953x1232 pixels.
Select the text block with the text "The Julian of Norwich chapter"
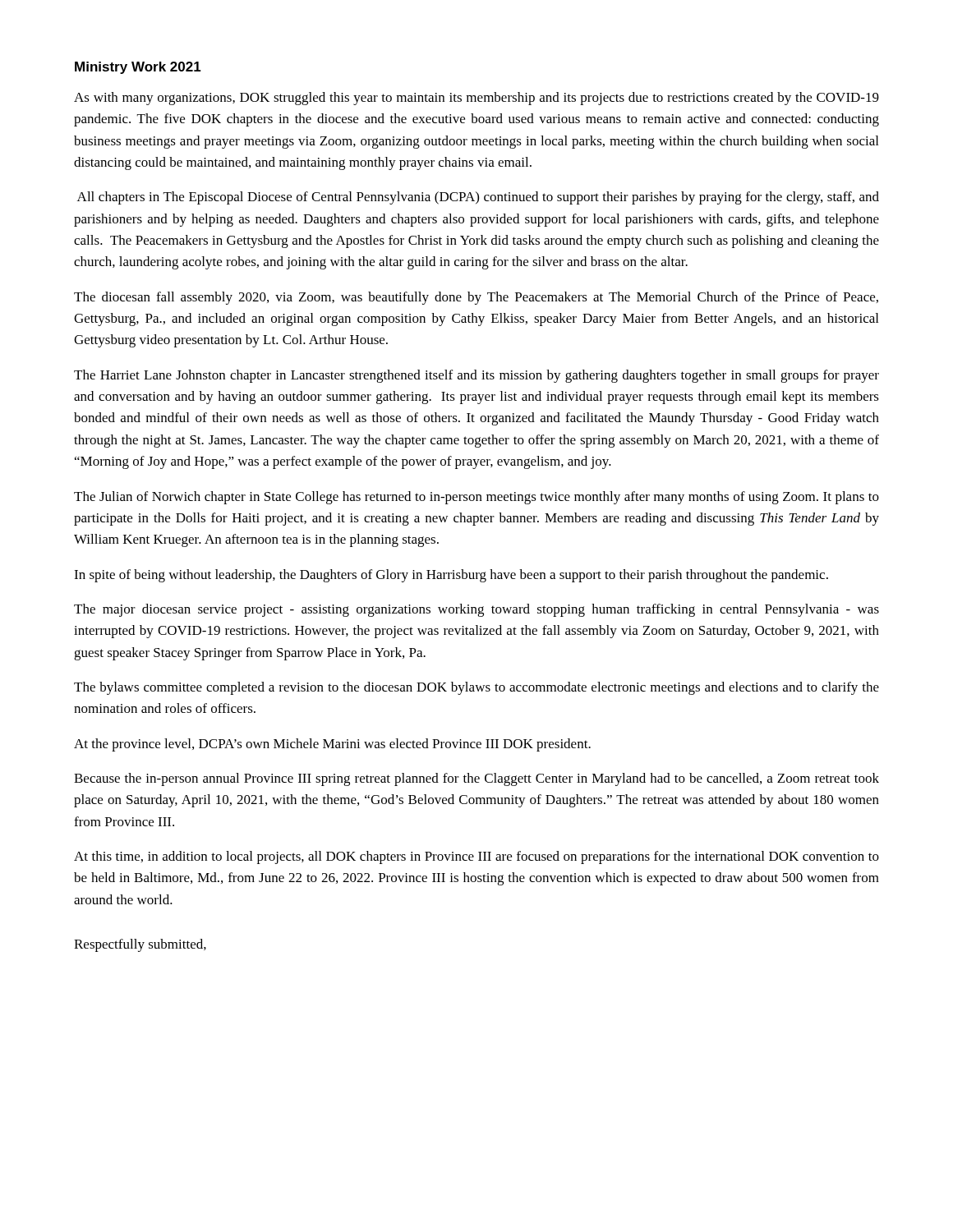click(x=476, y=518)
